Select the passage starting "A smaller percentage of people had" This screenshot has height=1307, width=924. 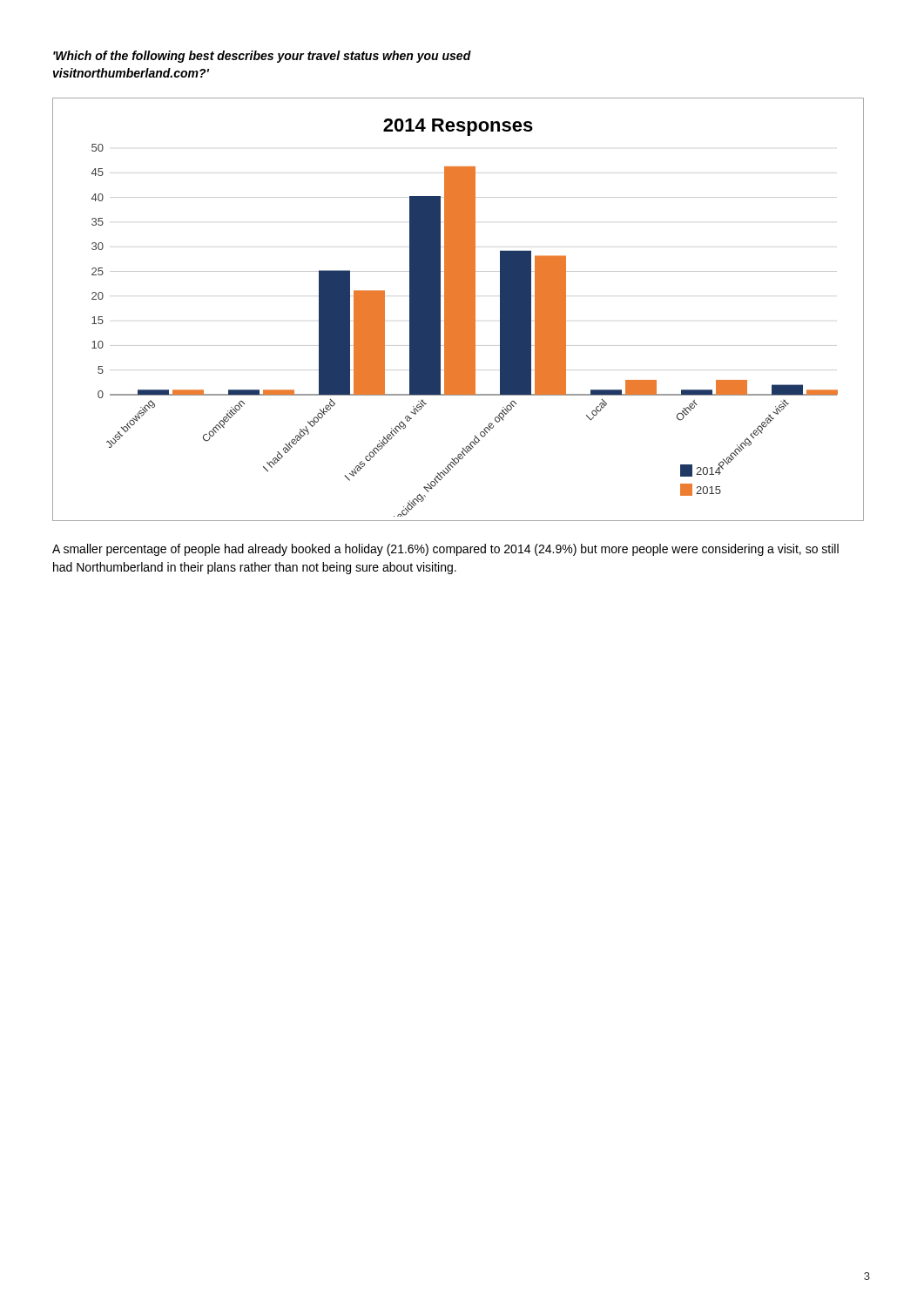tap(446, 558)
